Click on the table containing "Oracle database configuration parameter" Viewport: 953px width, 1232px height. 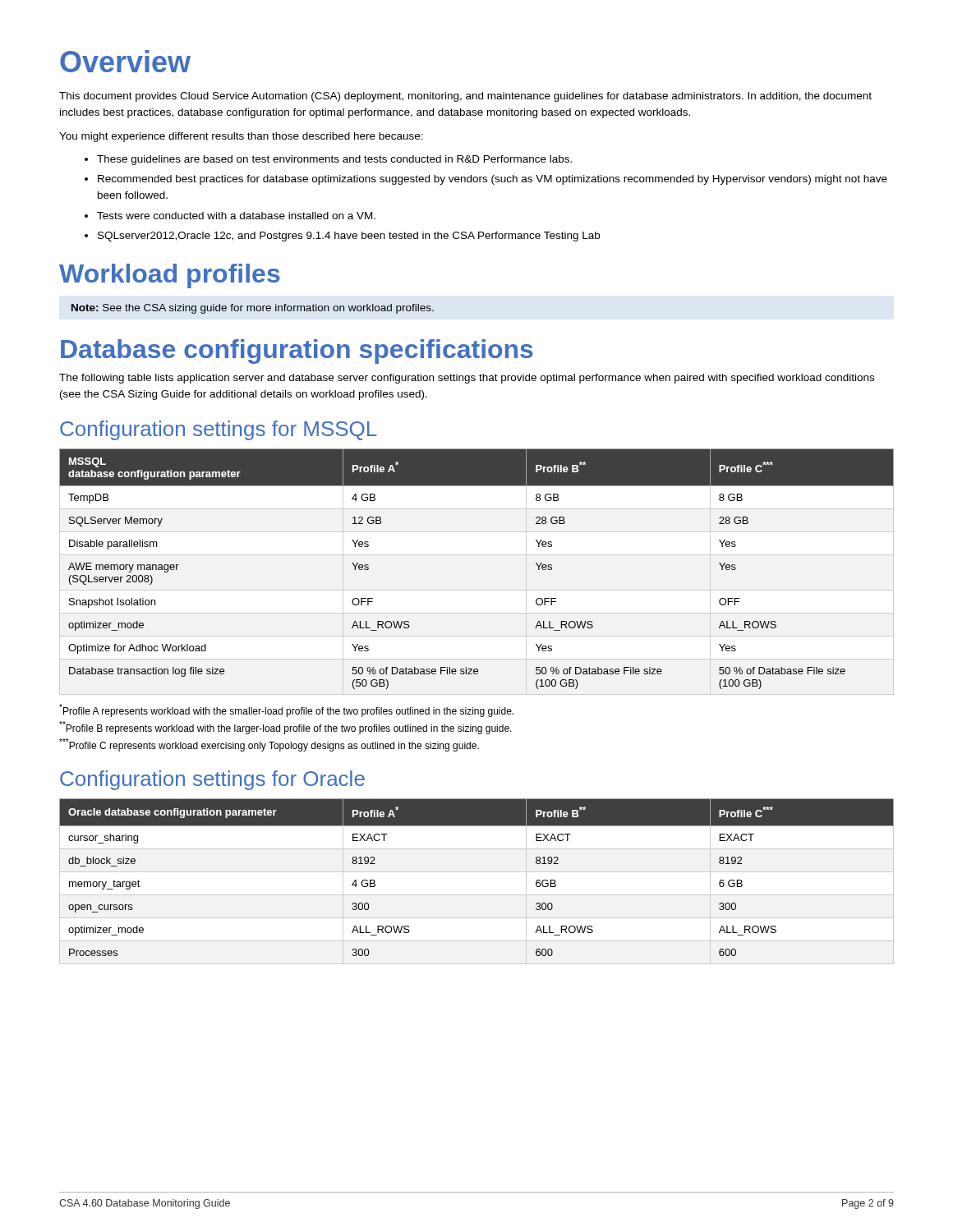click(476, 881)
